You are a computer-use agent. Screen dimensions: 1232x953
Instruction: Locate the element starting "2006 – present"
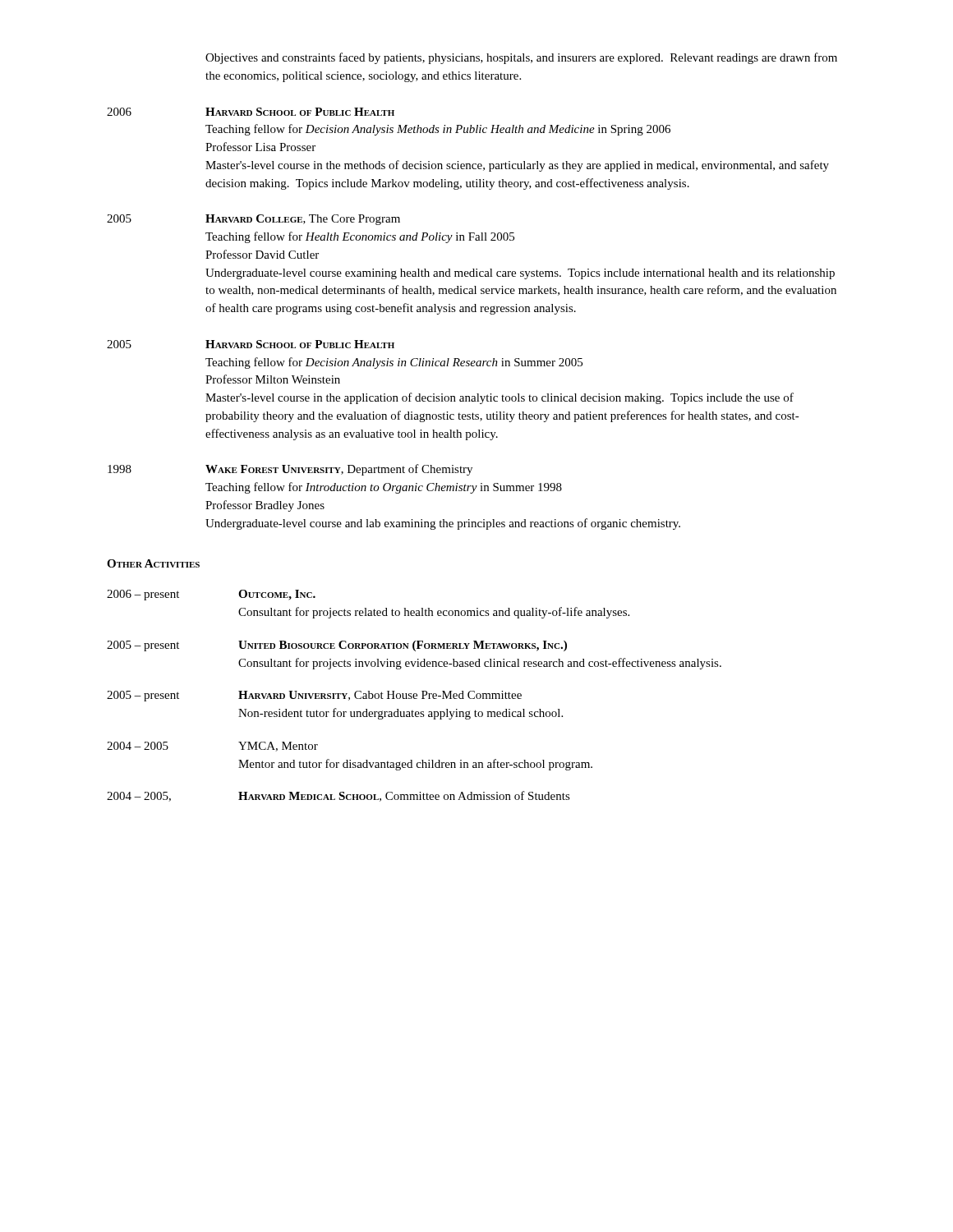[x=476, y=604]
